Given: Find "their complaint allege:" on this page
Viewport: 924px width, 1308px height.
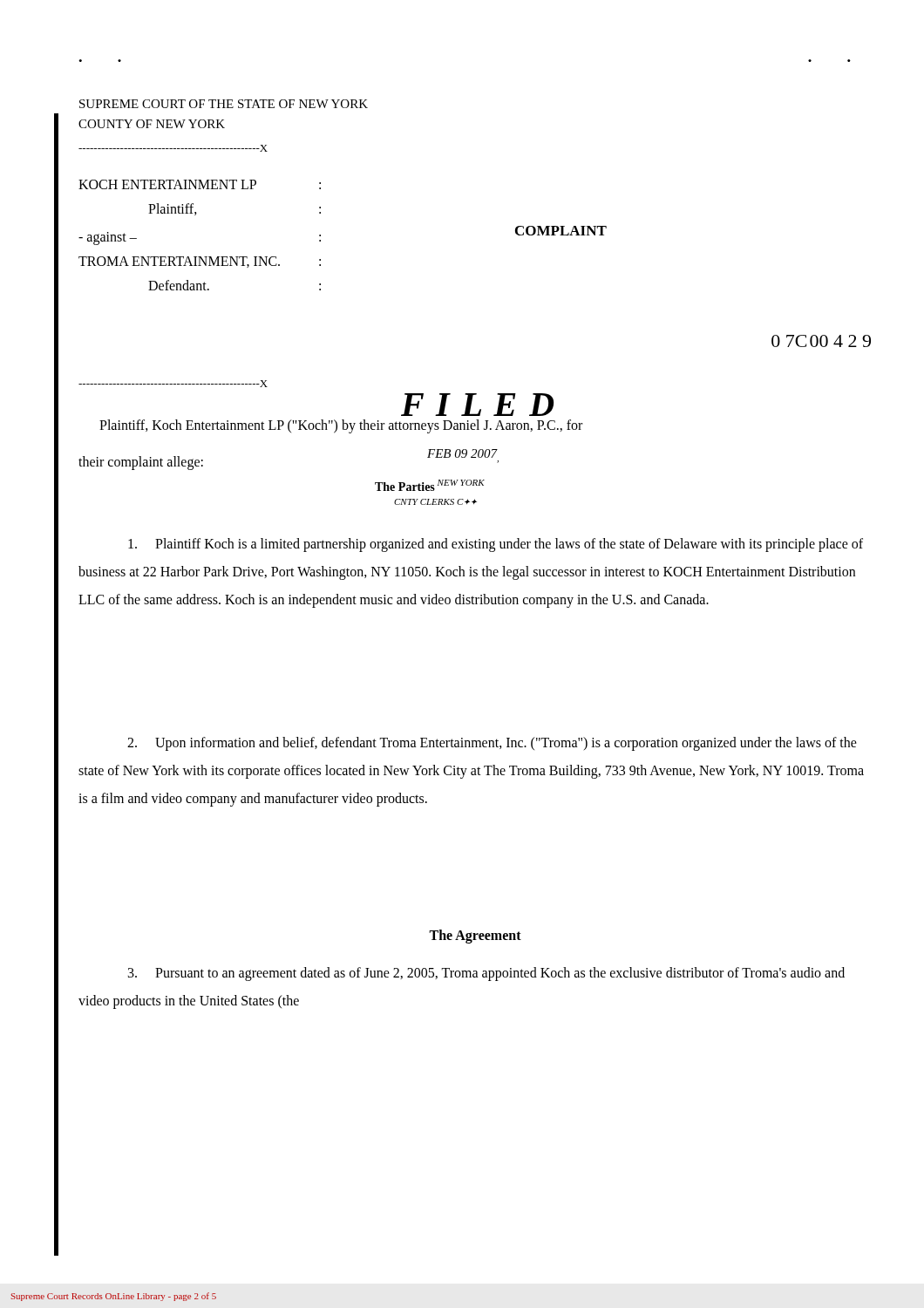Looking at the screenshot, I should [141, 462].
